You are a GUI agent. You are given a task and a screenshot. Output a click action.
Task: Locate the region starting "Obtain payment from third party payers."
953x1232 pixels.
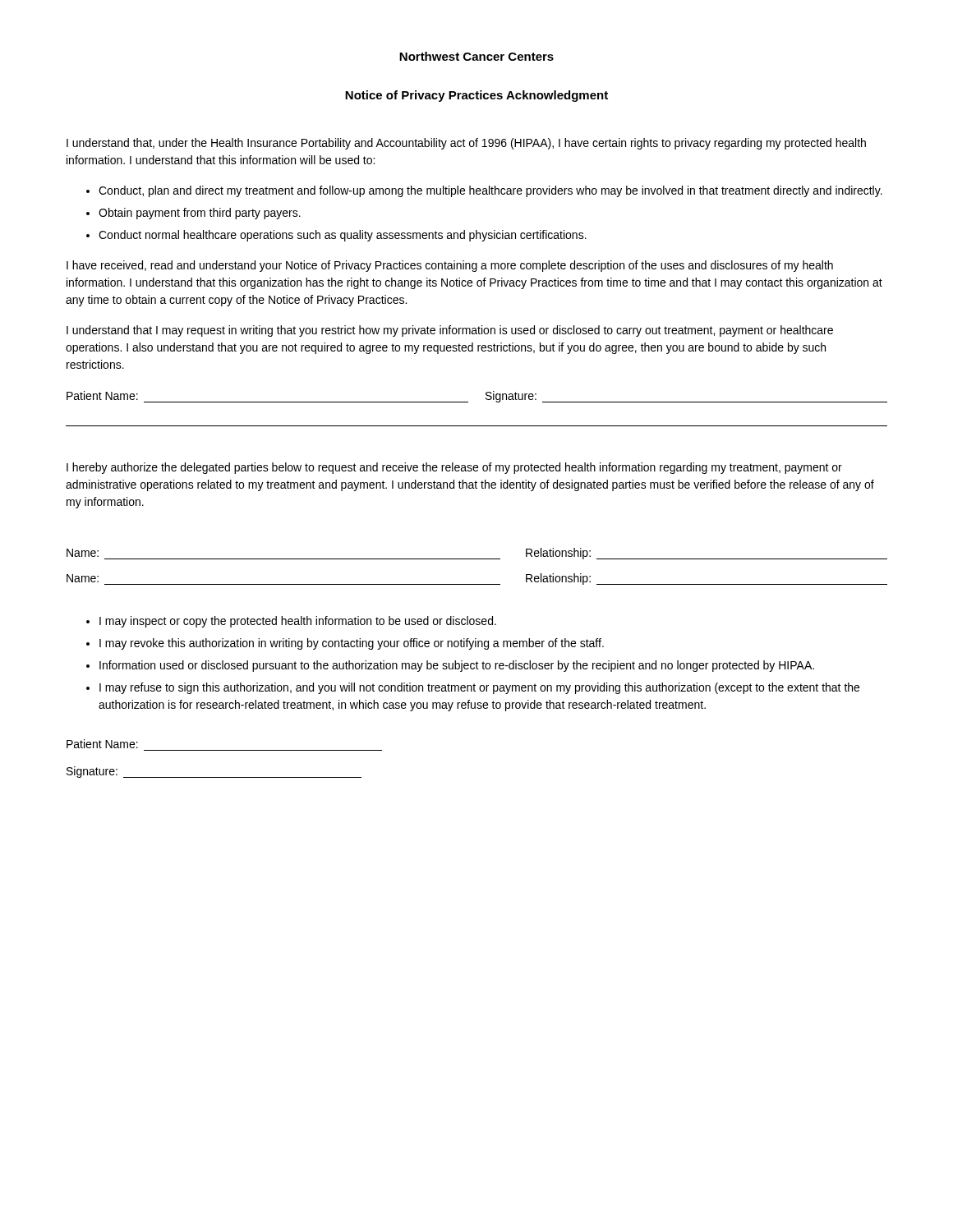[x=193, y=214]
